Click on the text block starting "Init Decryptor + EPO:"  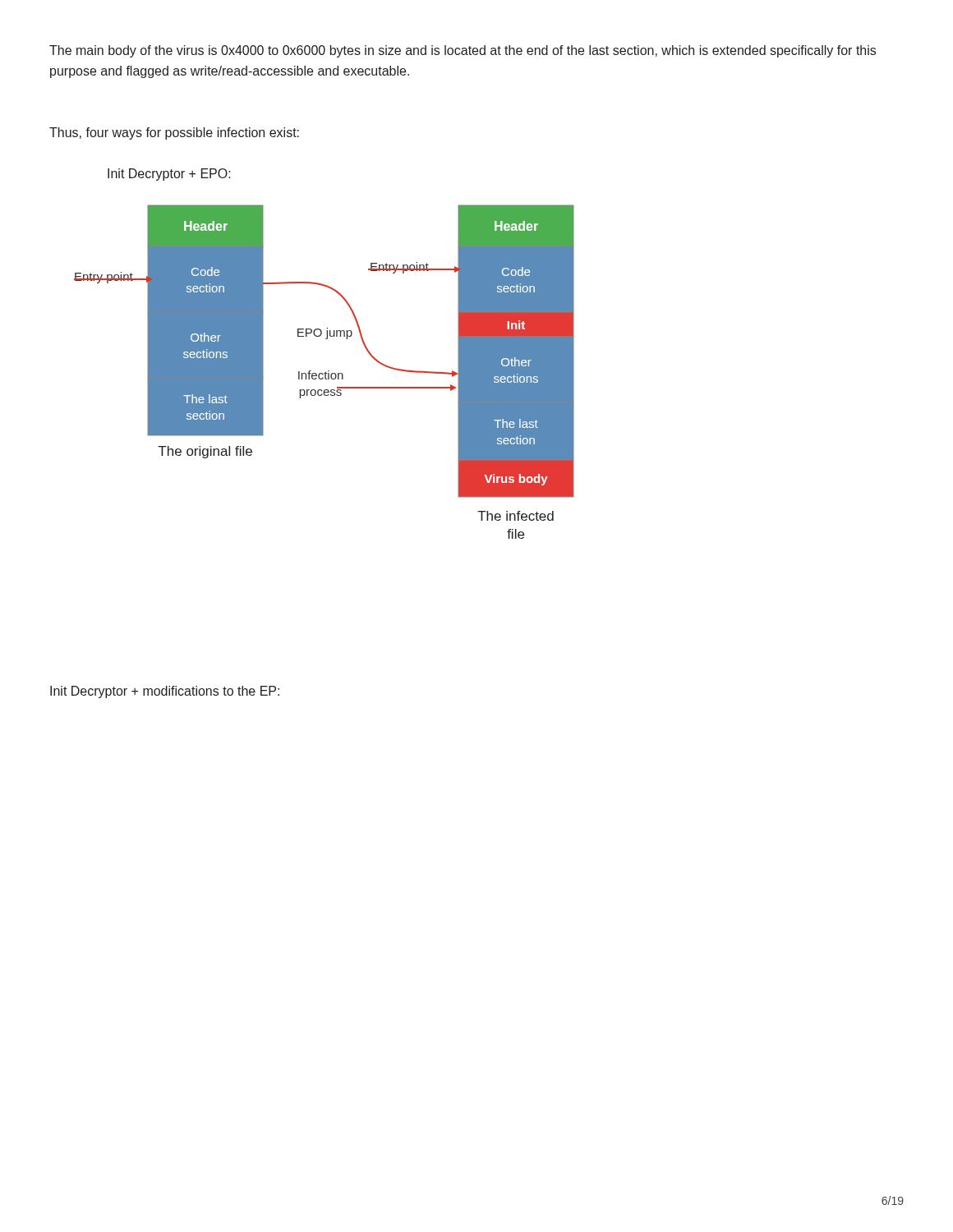[x=169, y=174]
